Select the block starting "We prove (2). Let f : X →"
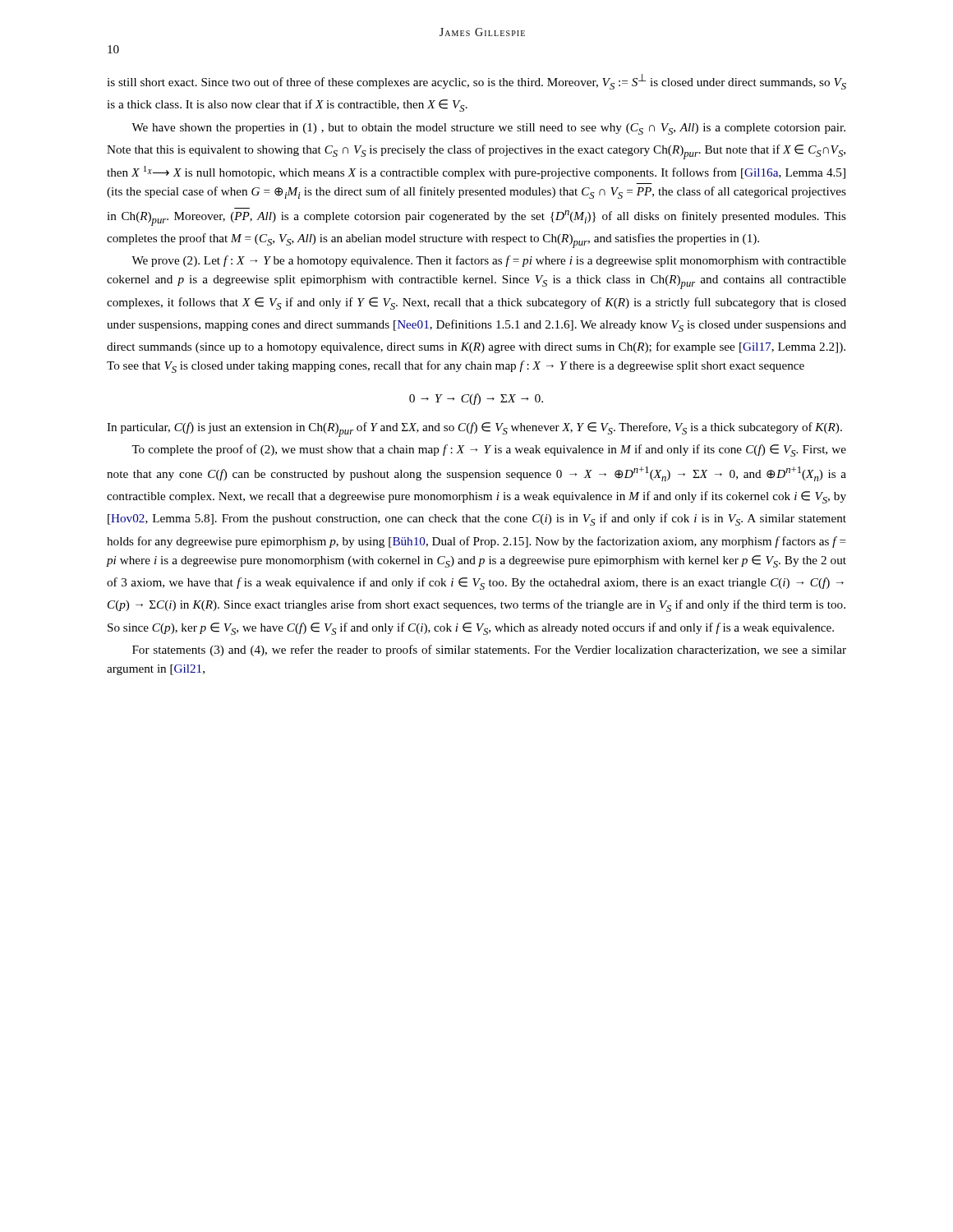The width and height of the screenshot is (953, 1232). (x=476, y=314)
